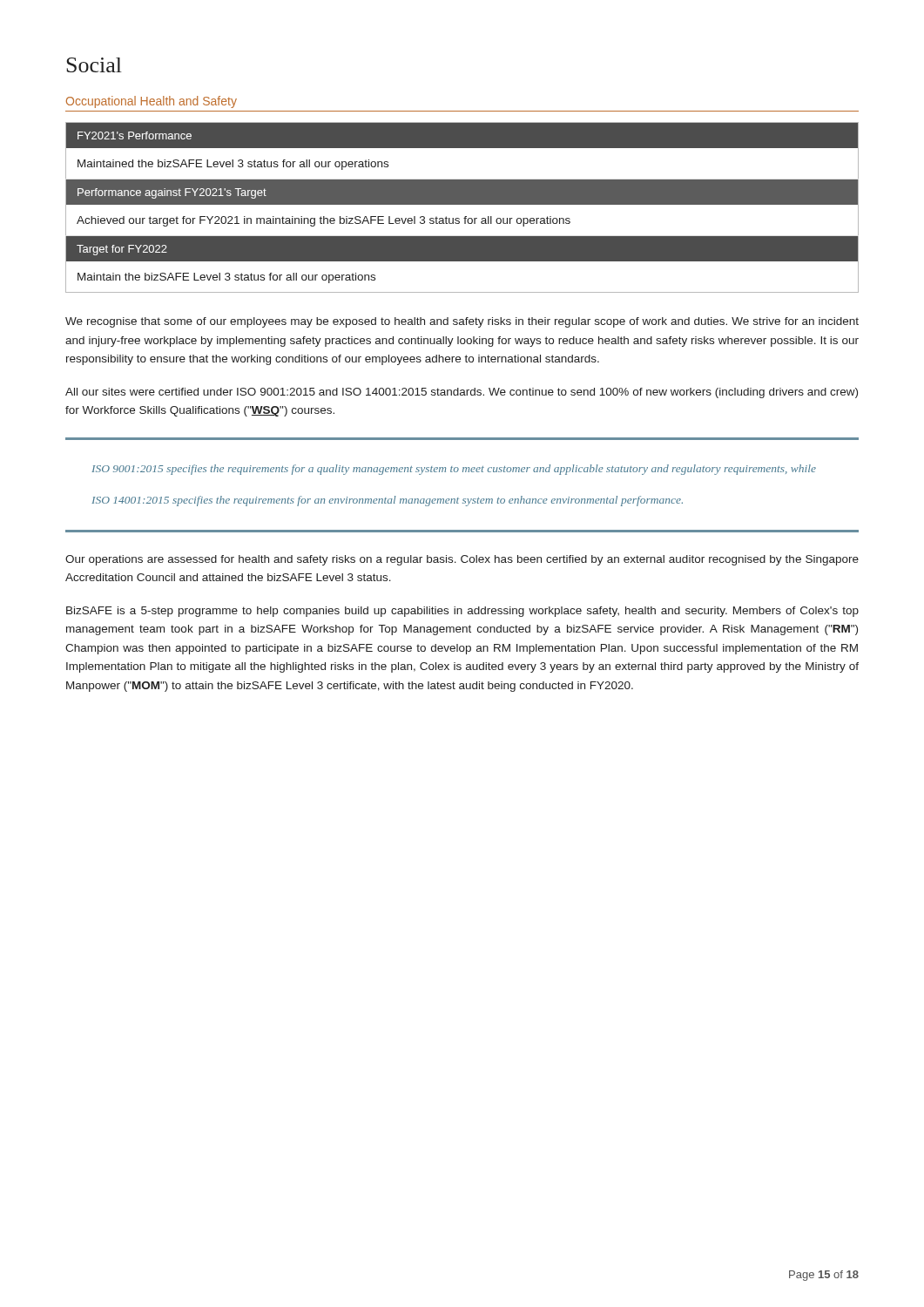The image size is (924, 1307).
Task: Click where it says "Occupational Health and Safety"
Action: tap(151, 101)
